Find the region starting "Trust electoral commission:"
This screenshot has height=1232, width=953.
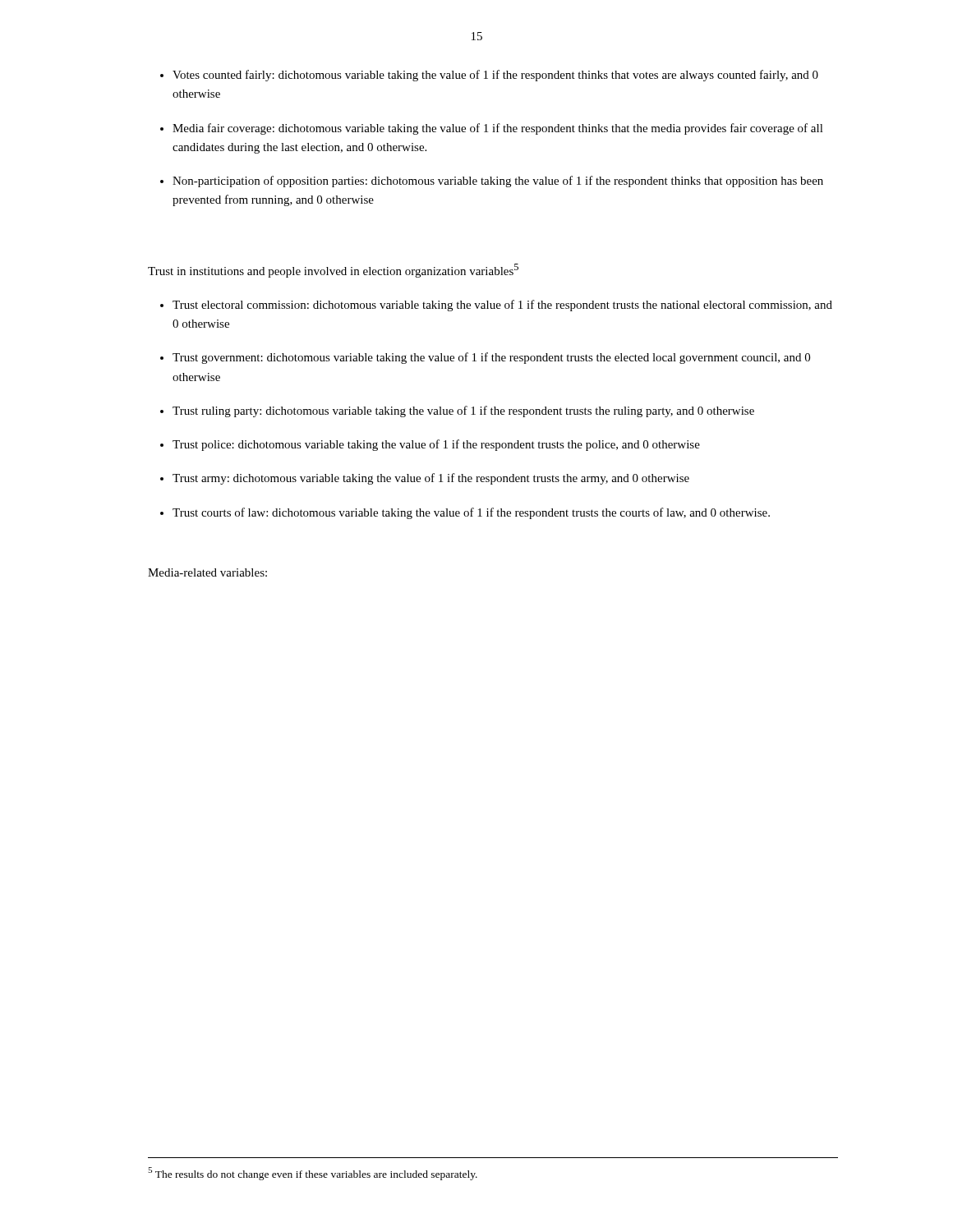[505, 315]
